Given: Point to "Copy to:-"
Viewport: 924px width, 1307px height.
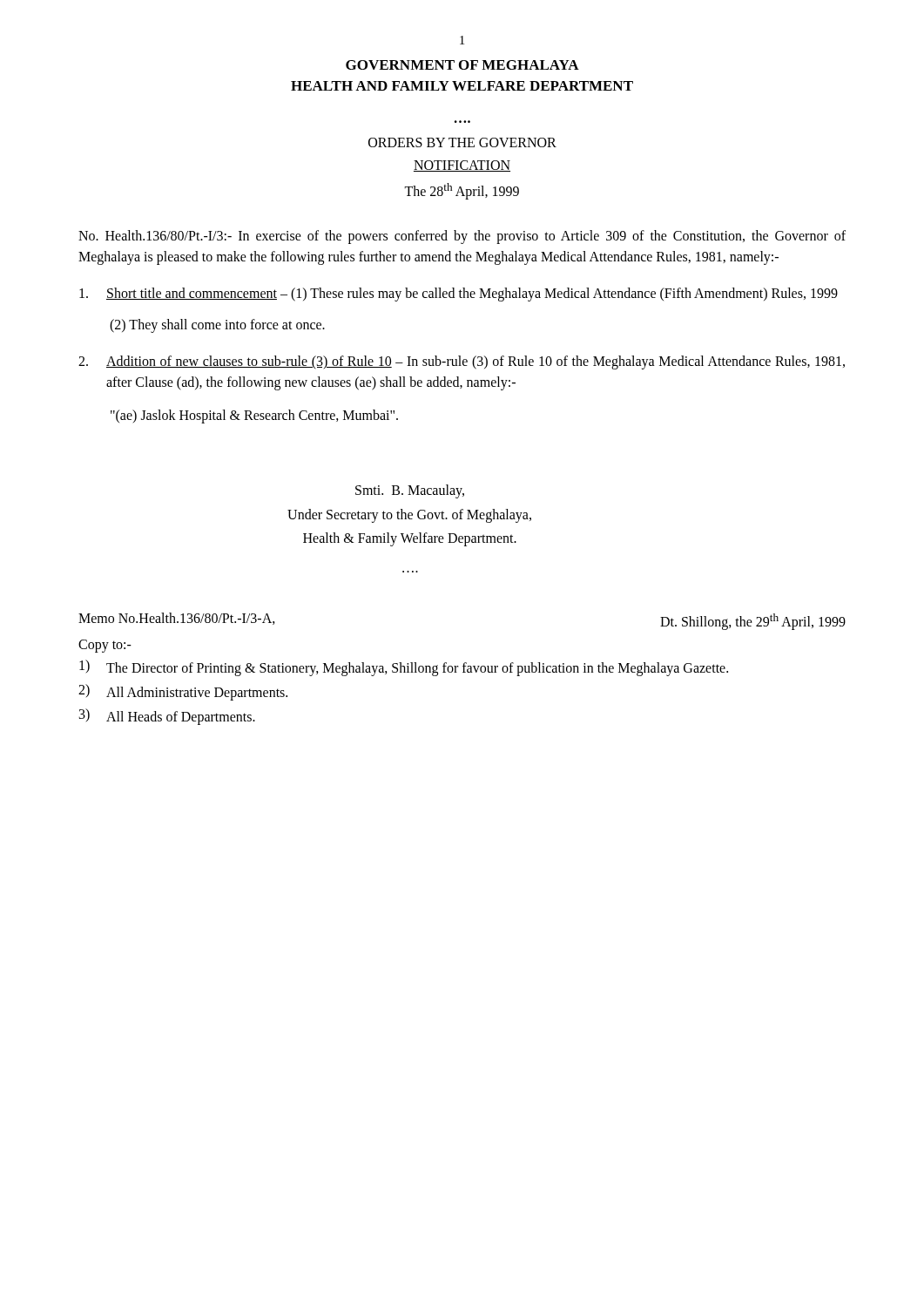Looking at the screenshot, I should [105, 645].
